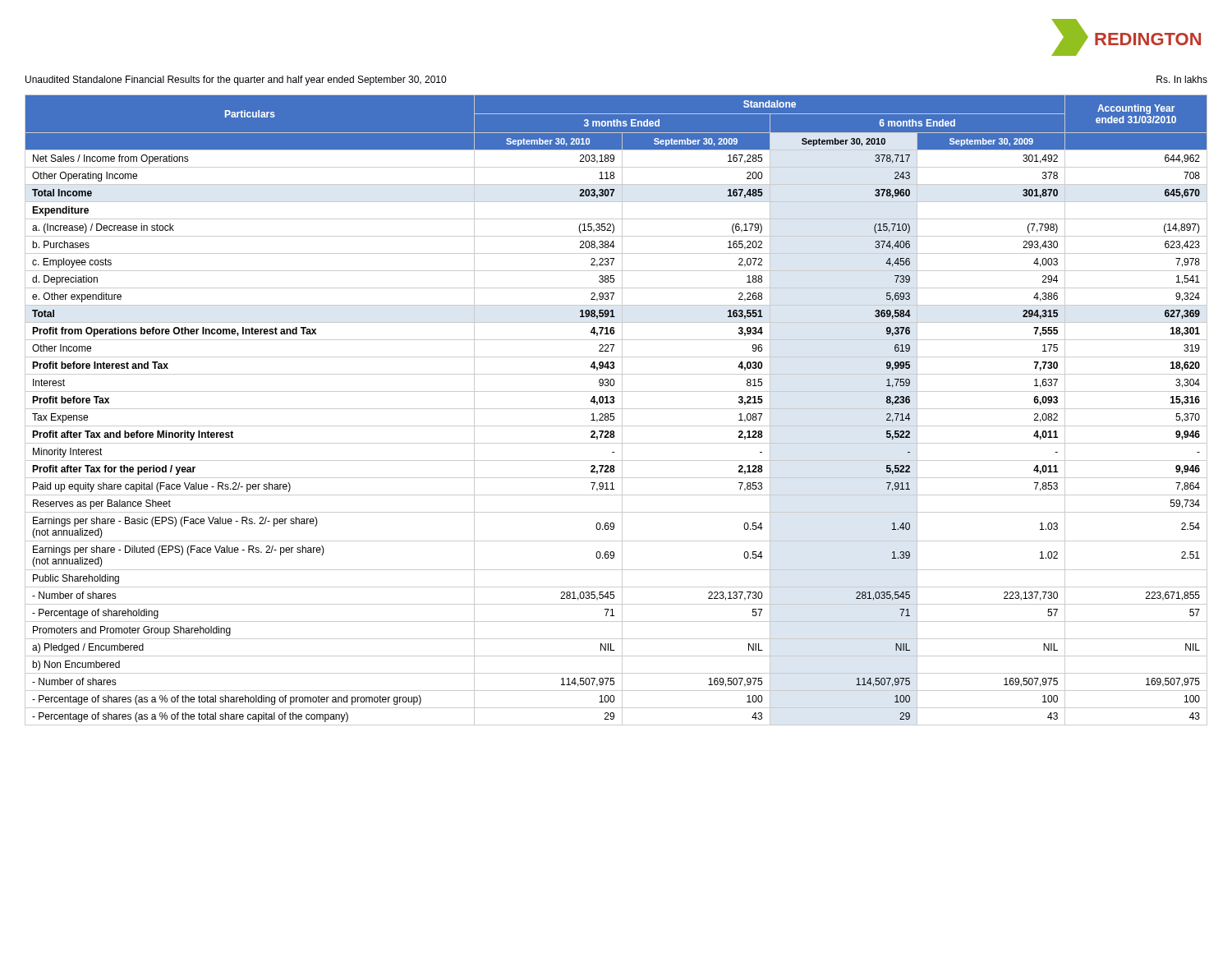
Task: Locate the text "Rs. In lakhs"
Action: (x=1182, y=80)
